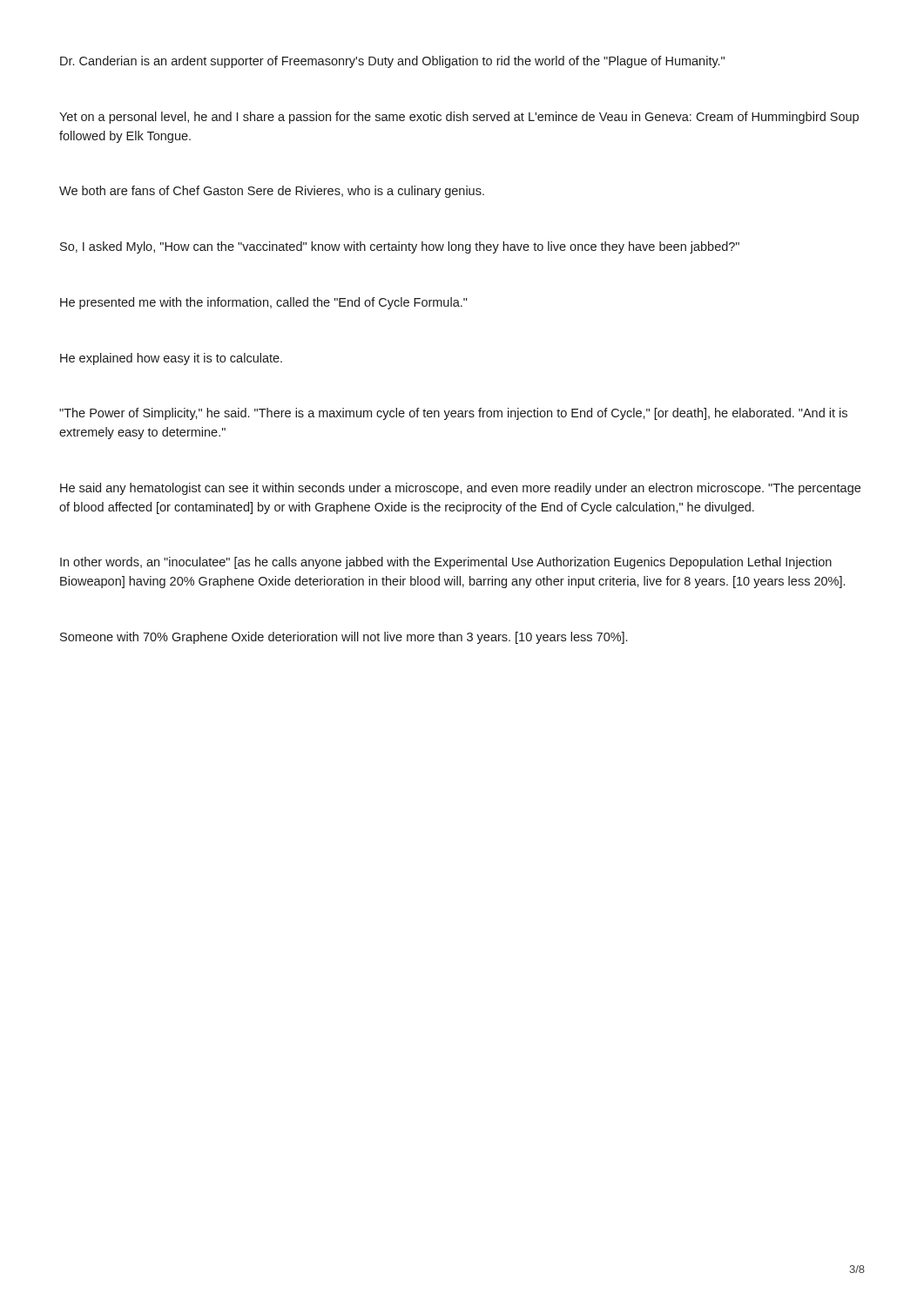This screenshot has height=1307, width=924.
Task: Point to the block beginning "Someone with 70% Graphene Oxide deterioration"
Action: point(344,637)
